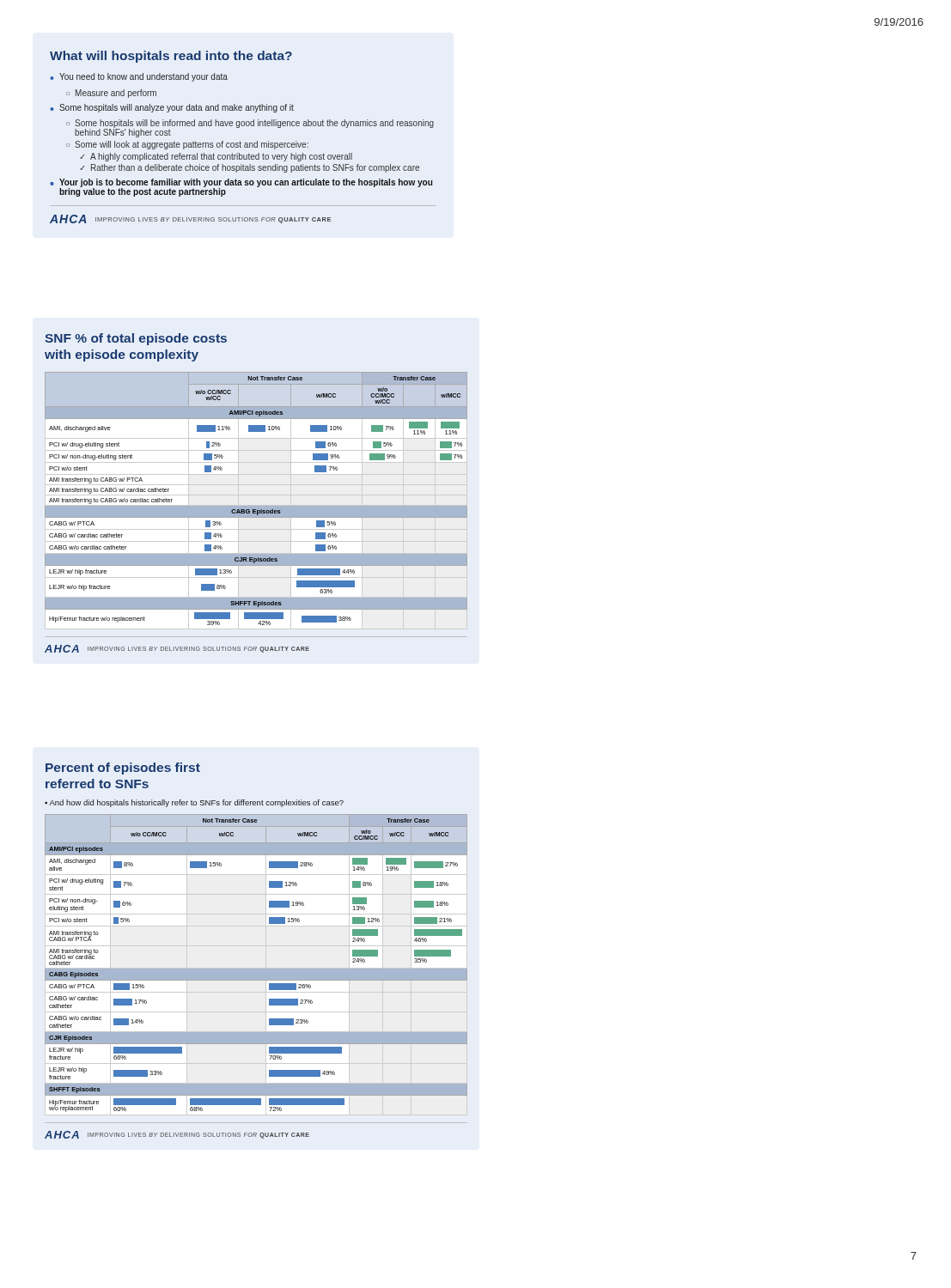Point to the passage starting "○ Measure and perform"

(x=111, y=93)
